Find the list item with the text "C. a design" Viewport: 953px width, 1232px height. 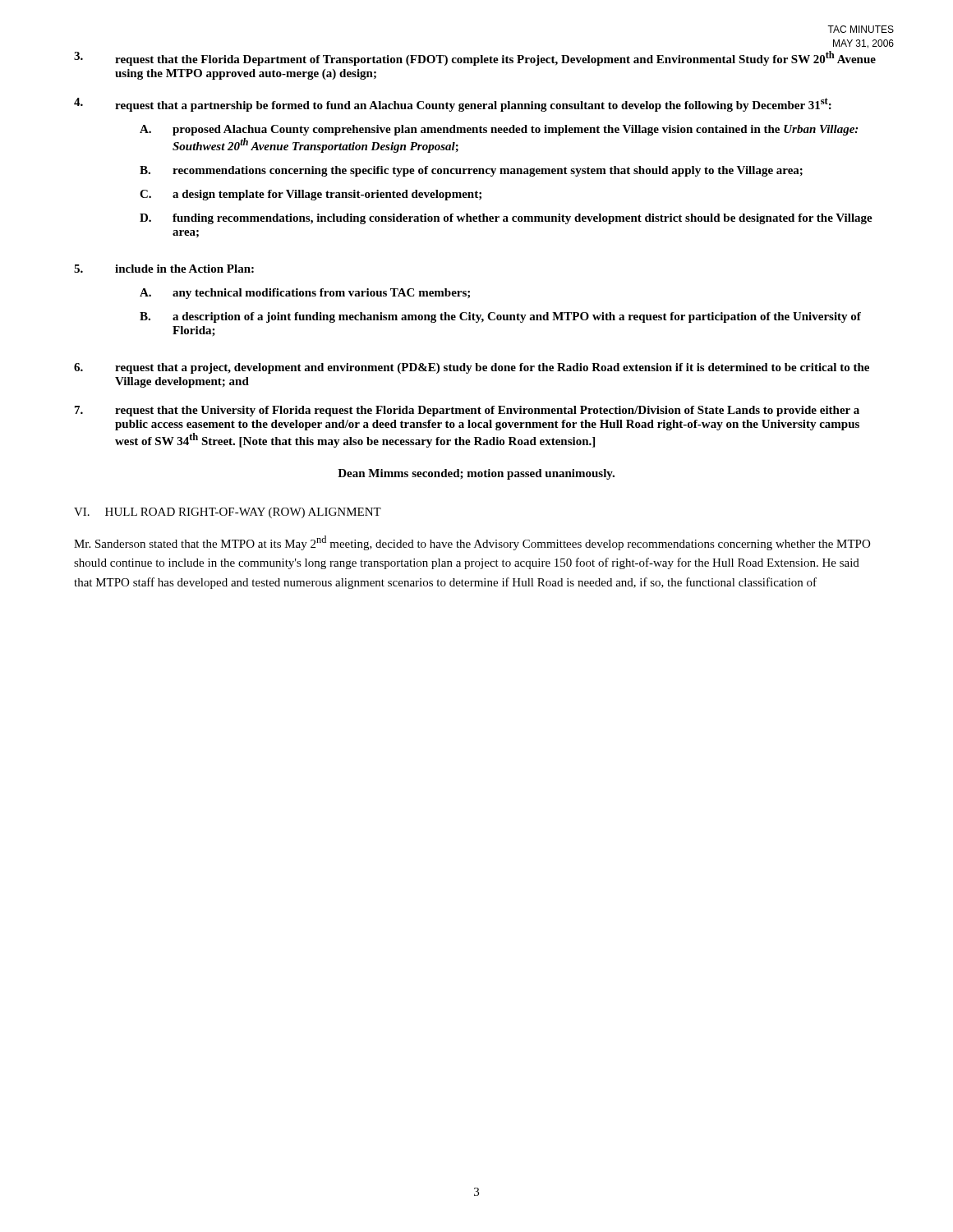click(311, 195)
